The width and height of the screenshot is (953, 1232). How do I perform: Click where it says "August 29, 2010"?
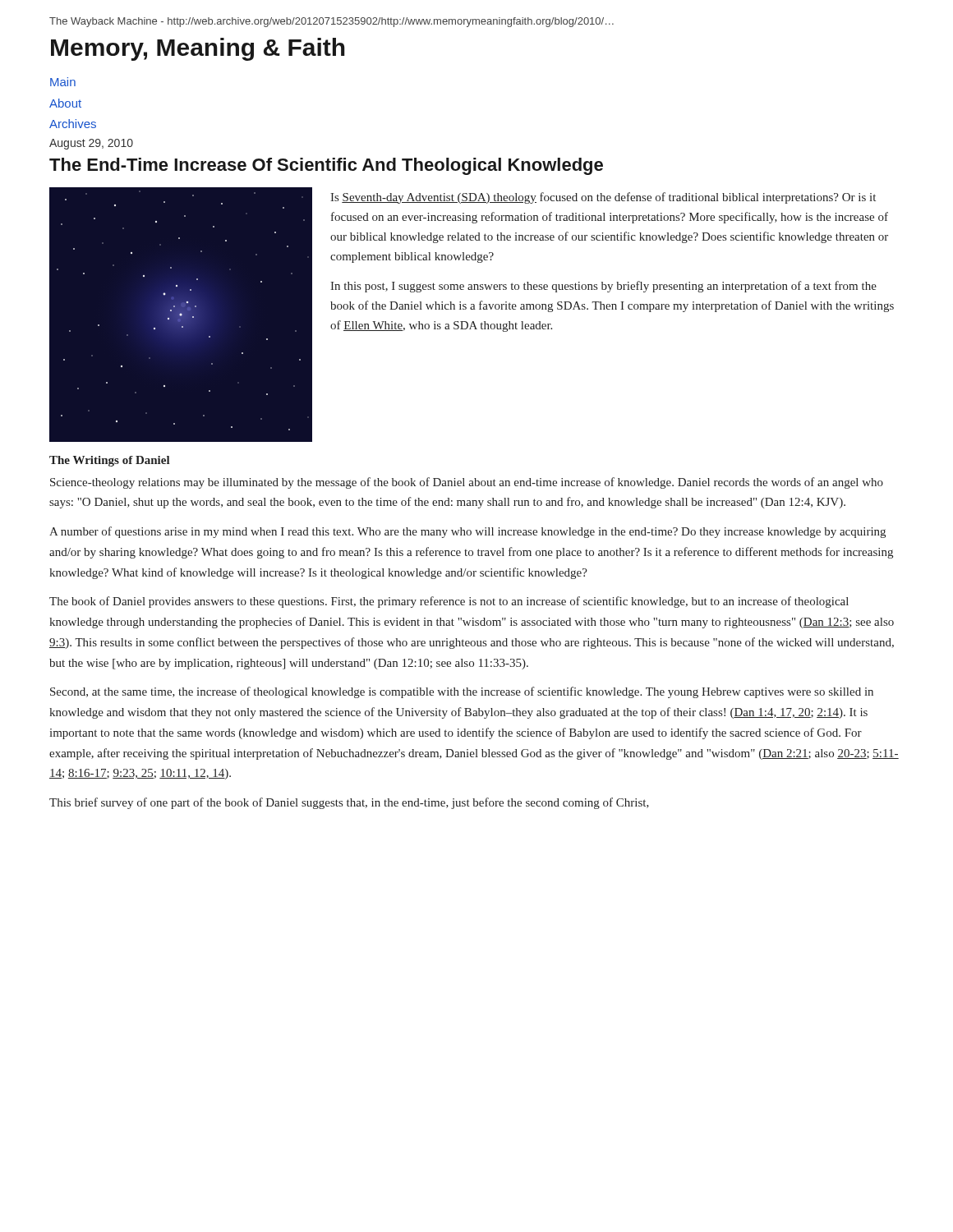click(91, 142)
